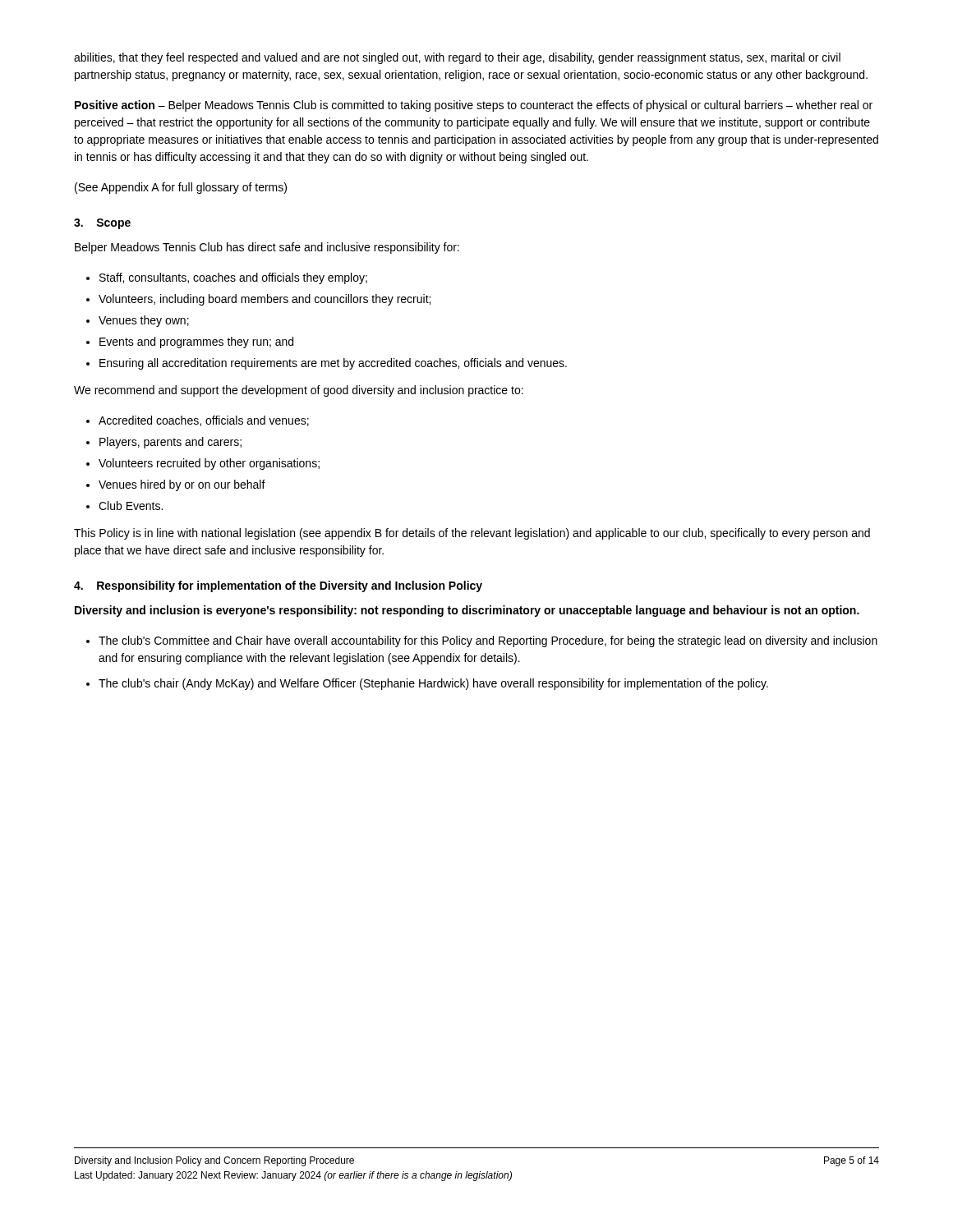Find the element starting "abilities, that they feel respected"
Viewport: 953px width, 1232px height.
471,66
